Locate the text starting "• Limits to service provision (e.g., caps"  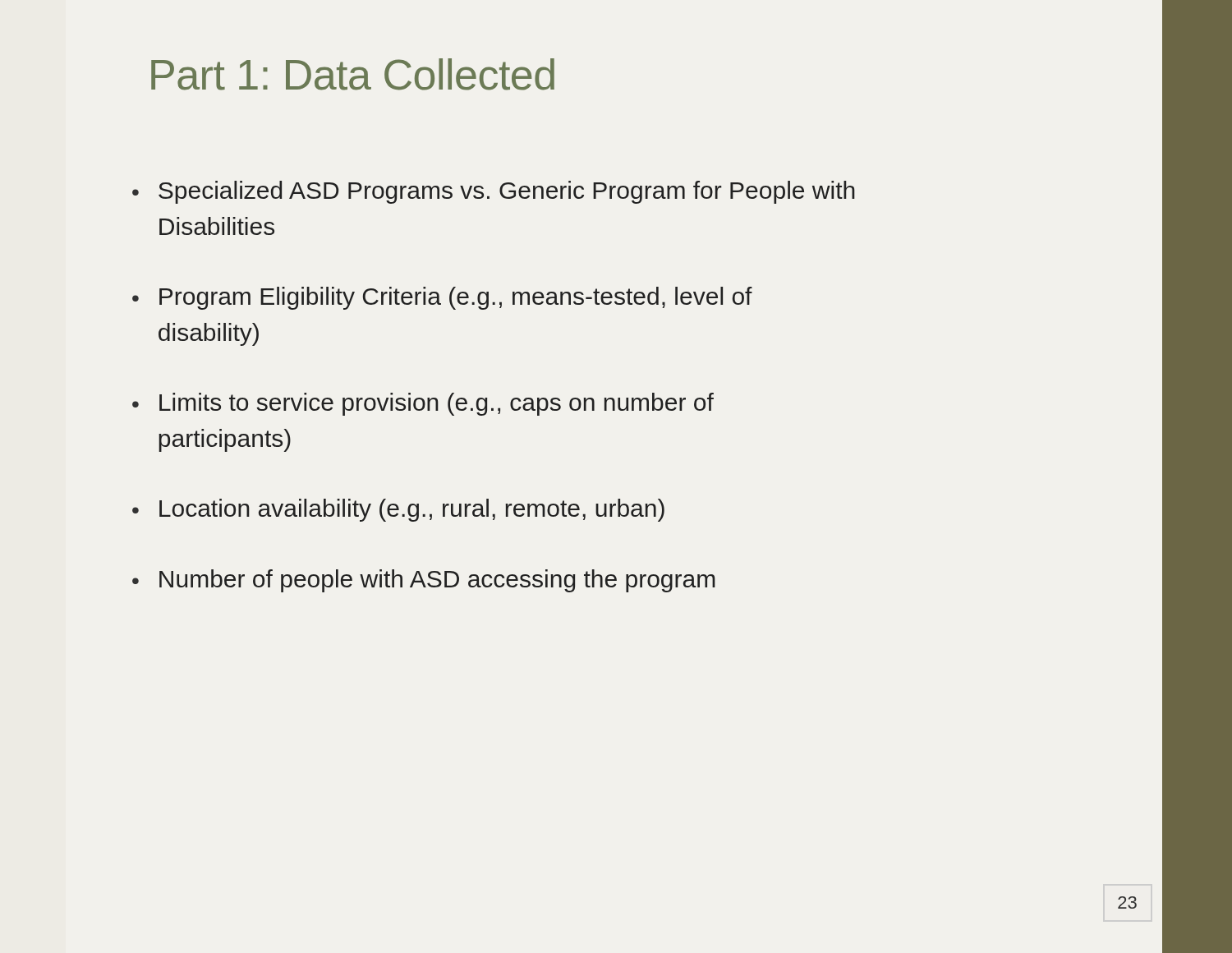click(423, 420)
